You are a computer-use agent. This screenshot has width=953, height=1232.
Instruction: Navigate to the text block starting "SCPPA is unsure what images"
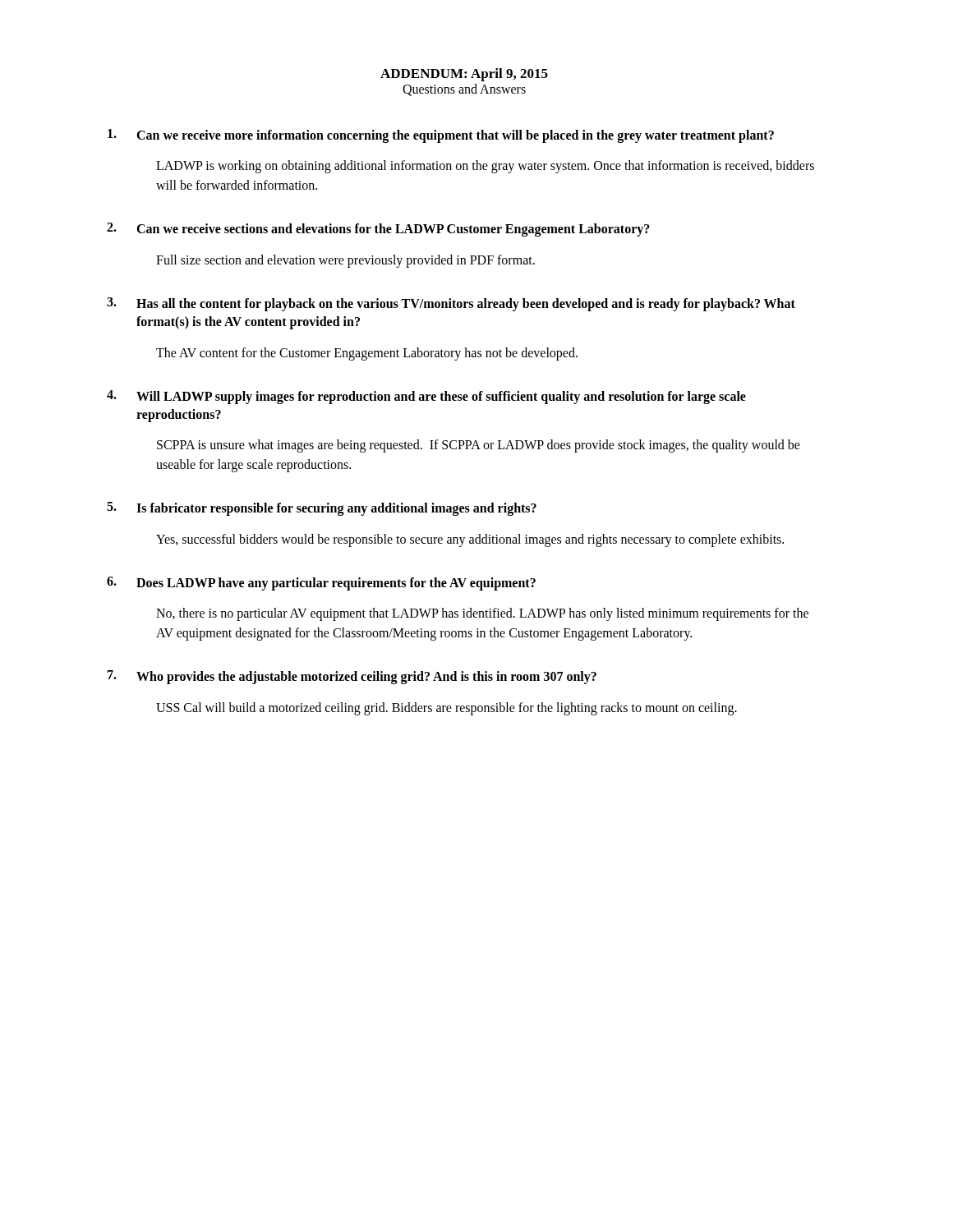pyautogui.click(x=478, y=455)
